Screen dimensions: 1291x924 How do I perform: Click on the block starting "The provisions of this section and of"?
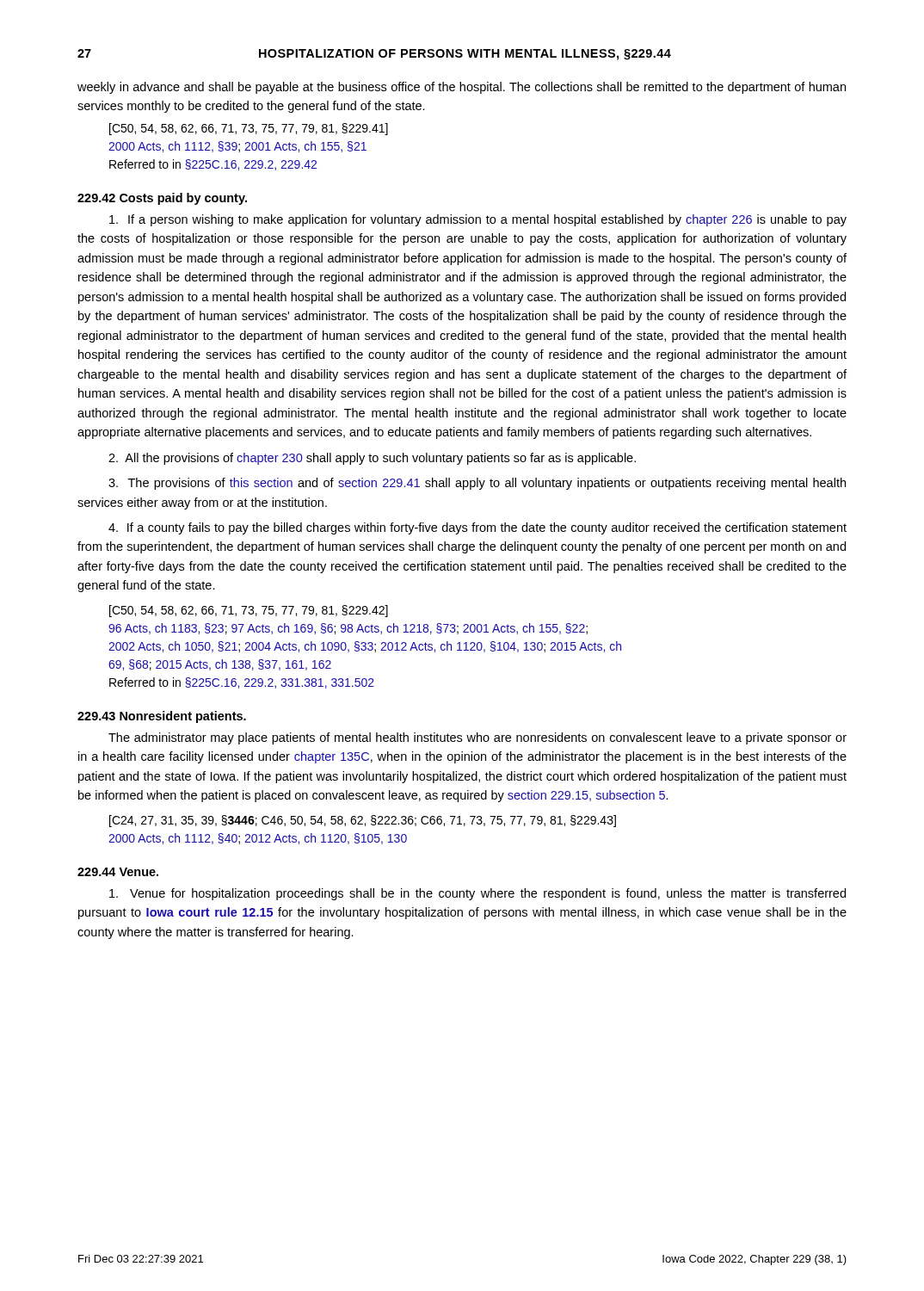[x=462, y=493]
